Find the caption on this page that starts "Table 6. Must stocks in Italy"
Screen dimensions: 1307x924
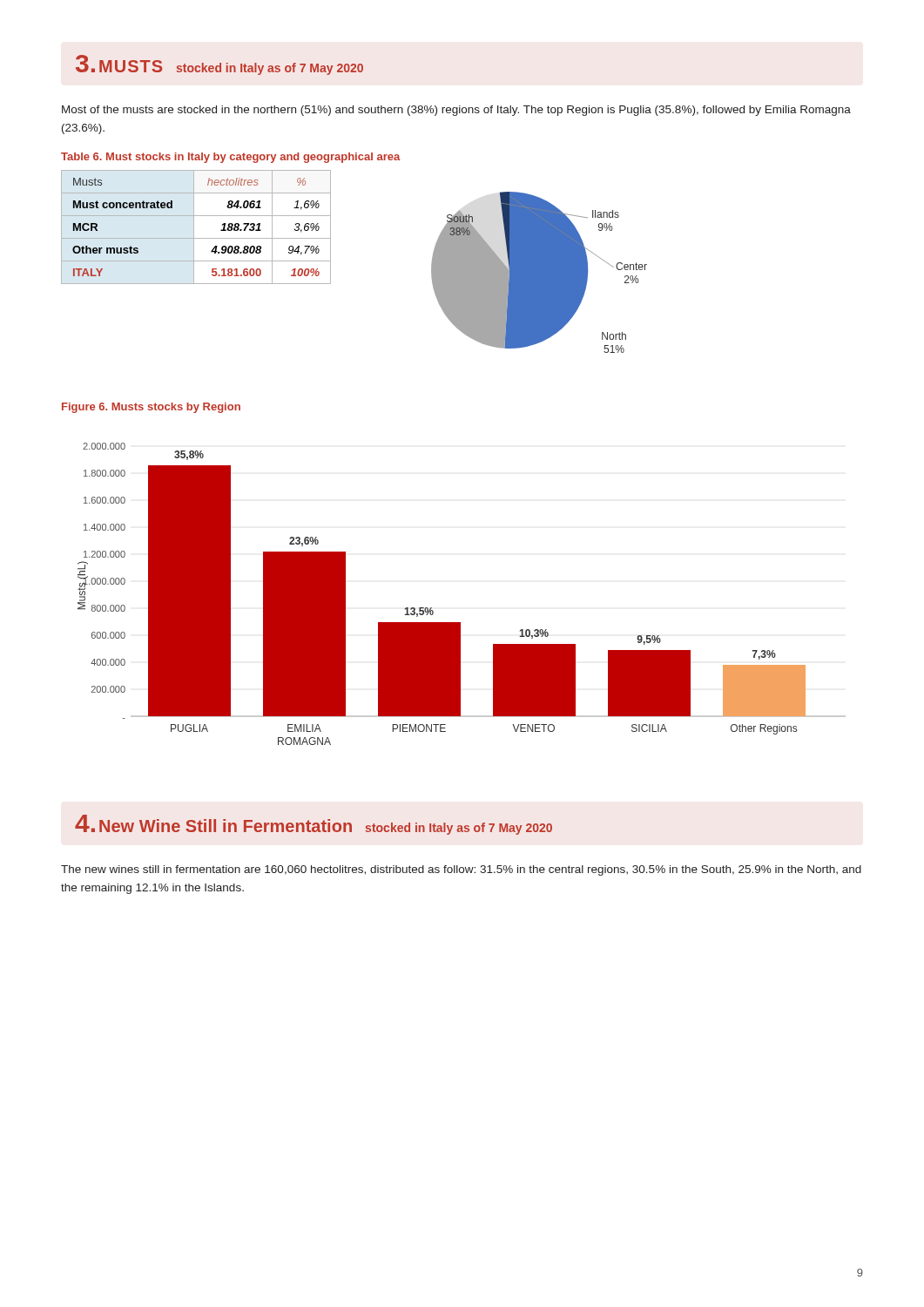pyautogui.click(x=230, y=156)
